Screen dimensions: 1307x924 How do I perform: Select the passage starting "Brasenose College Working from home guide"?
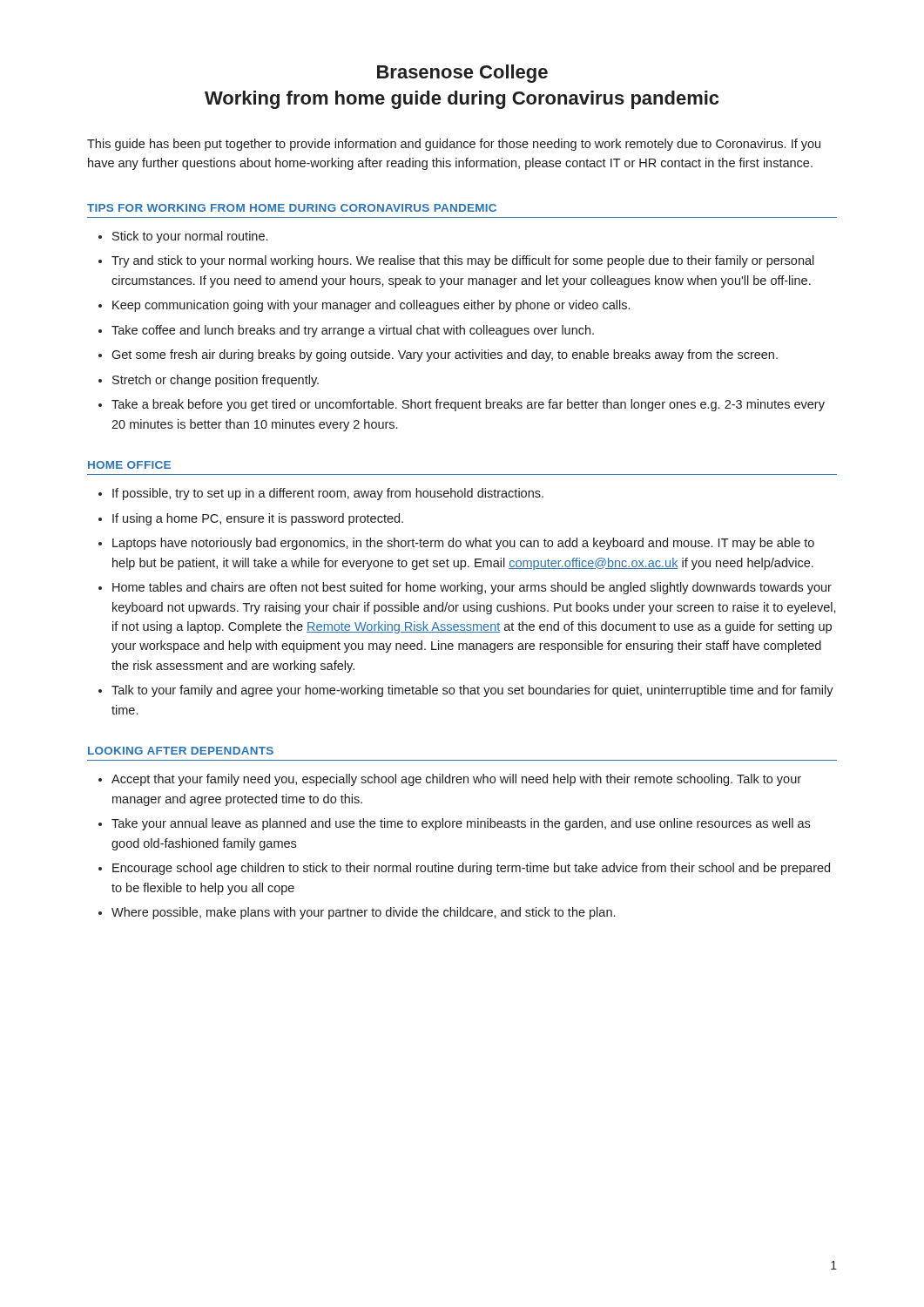tap(462, 85)
